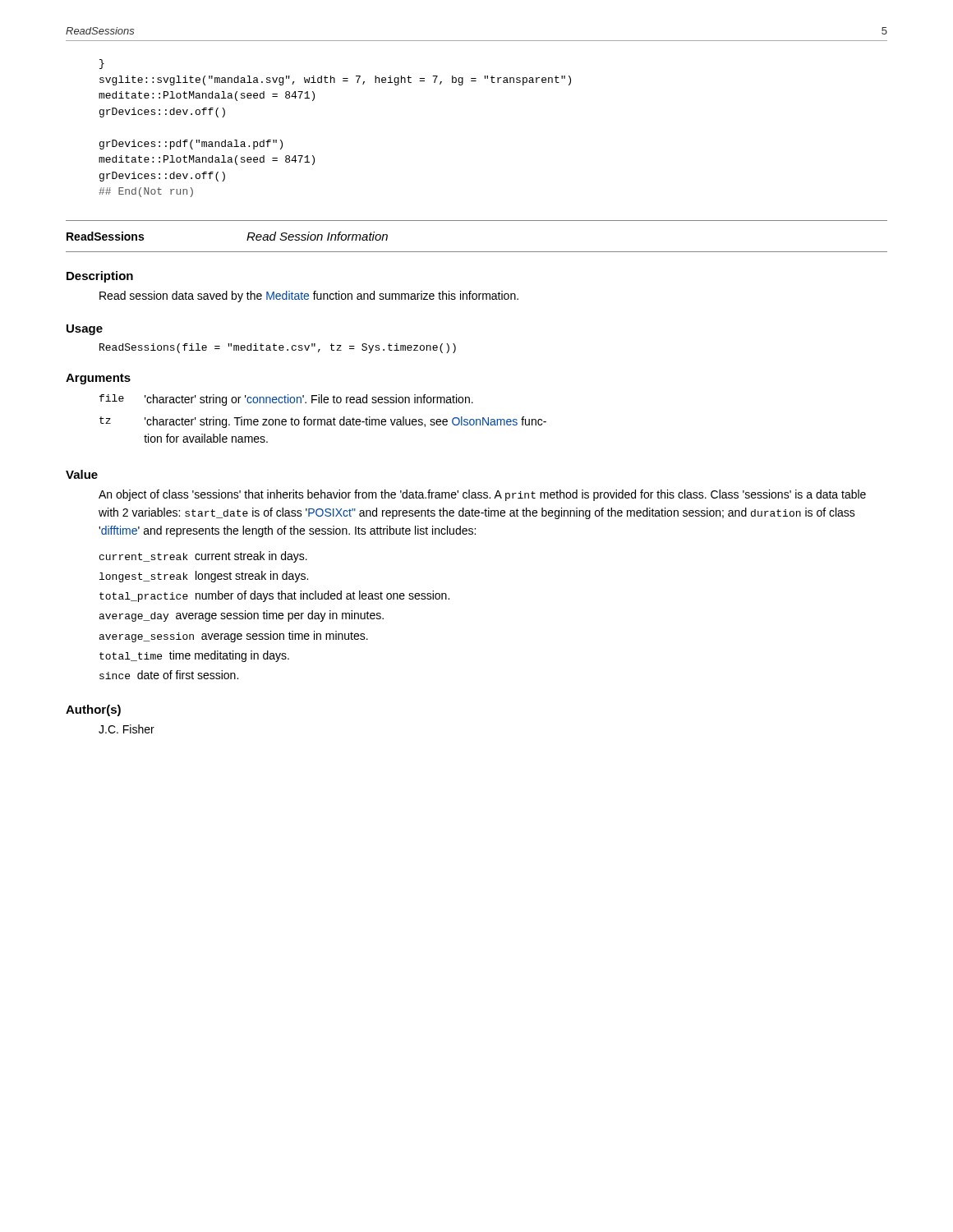Where is the passage that starts "Read session data"?

(x=309, y=295)
